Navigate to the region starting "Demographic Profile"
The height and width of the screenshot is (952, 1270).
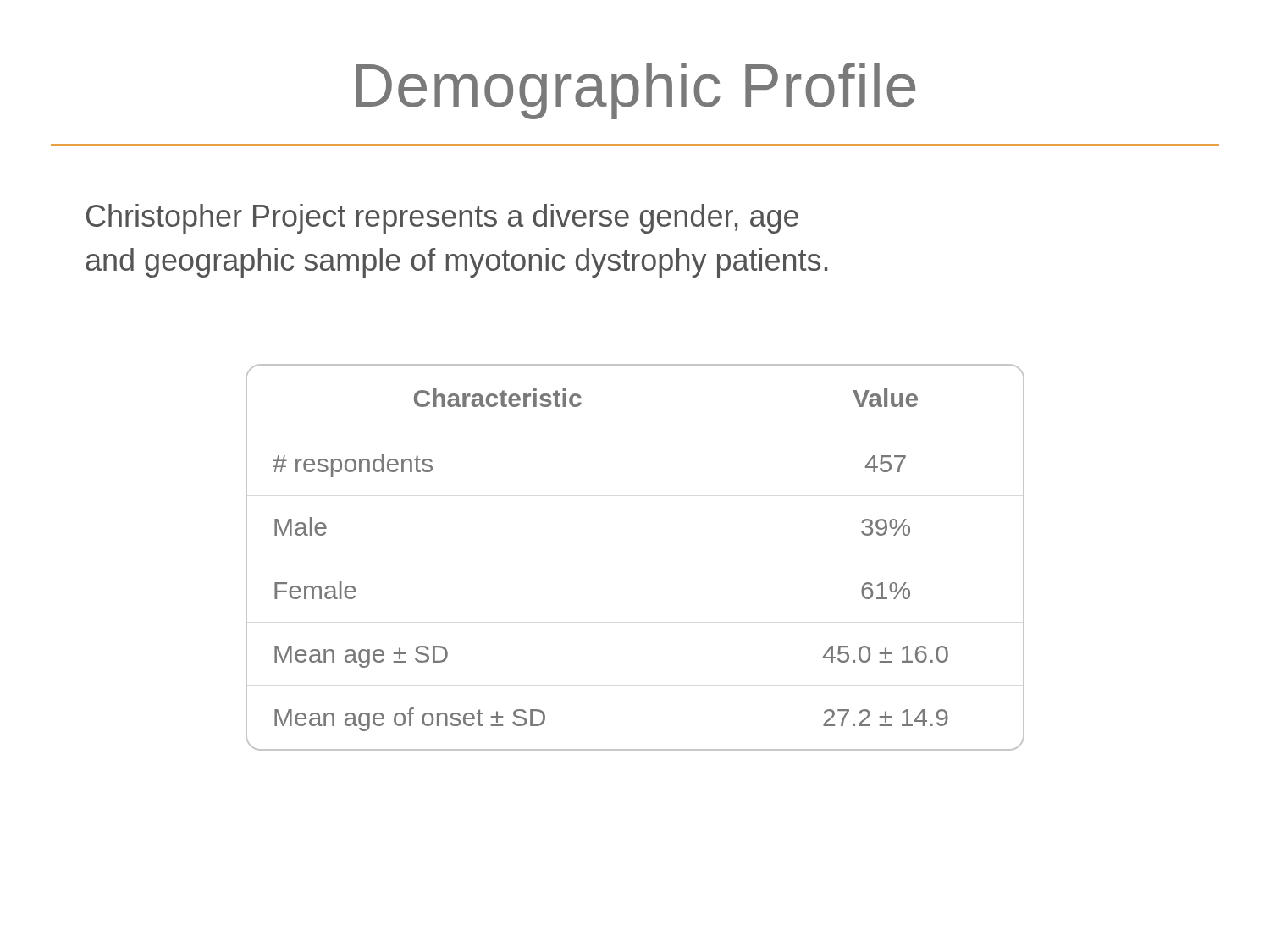point(635,85)
